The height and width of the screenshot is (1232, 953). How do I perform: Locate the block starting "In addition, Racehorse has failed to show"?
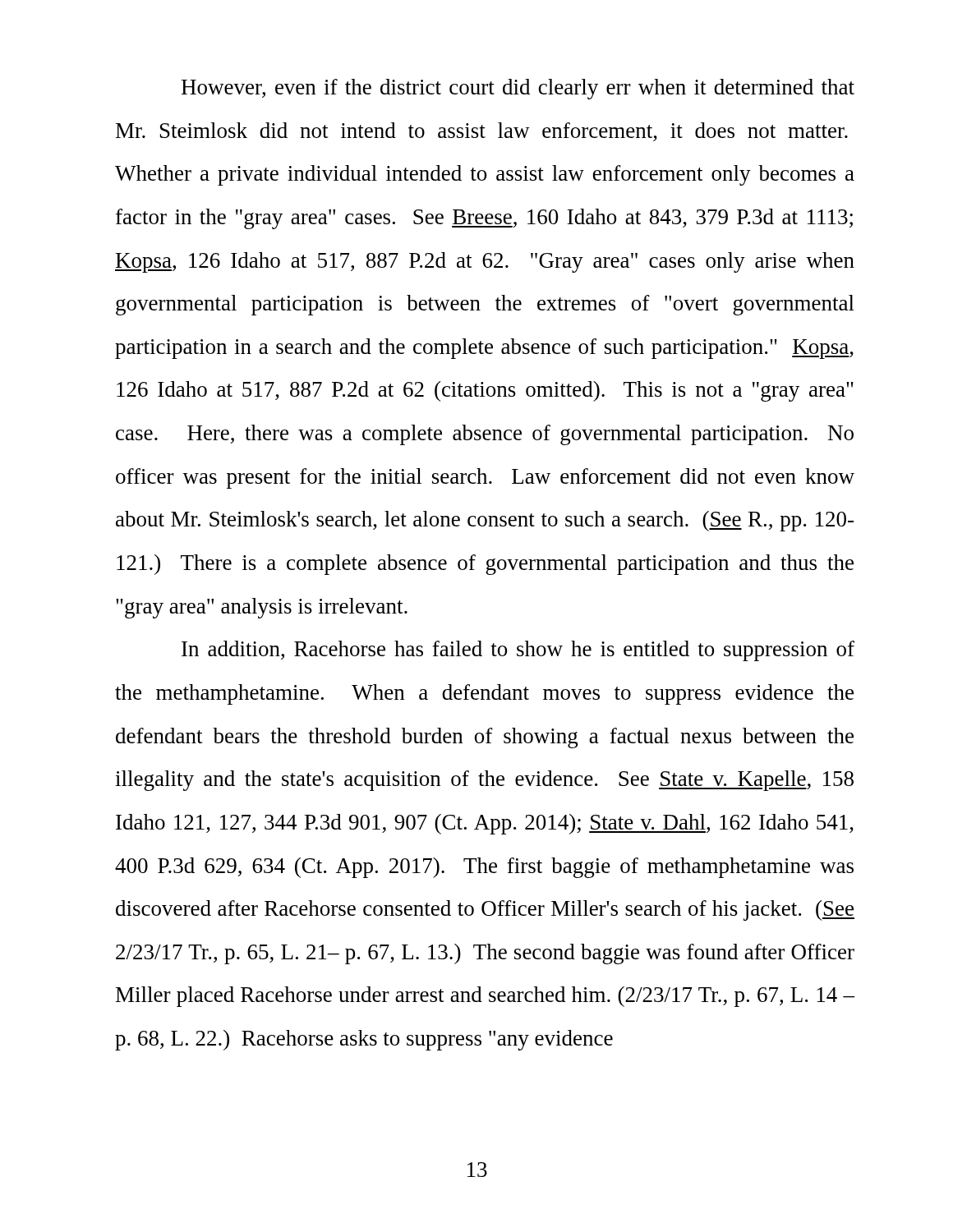(x=485, y=844)
